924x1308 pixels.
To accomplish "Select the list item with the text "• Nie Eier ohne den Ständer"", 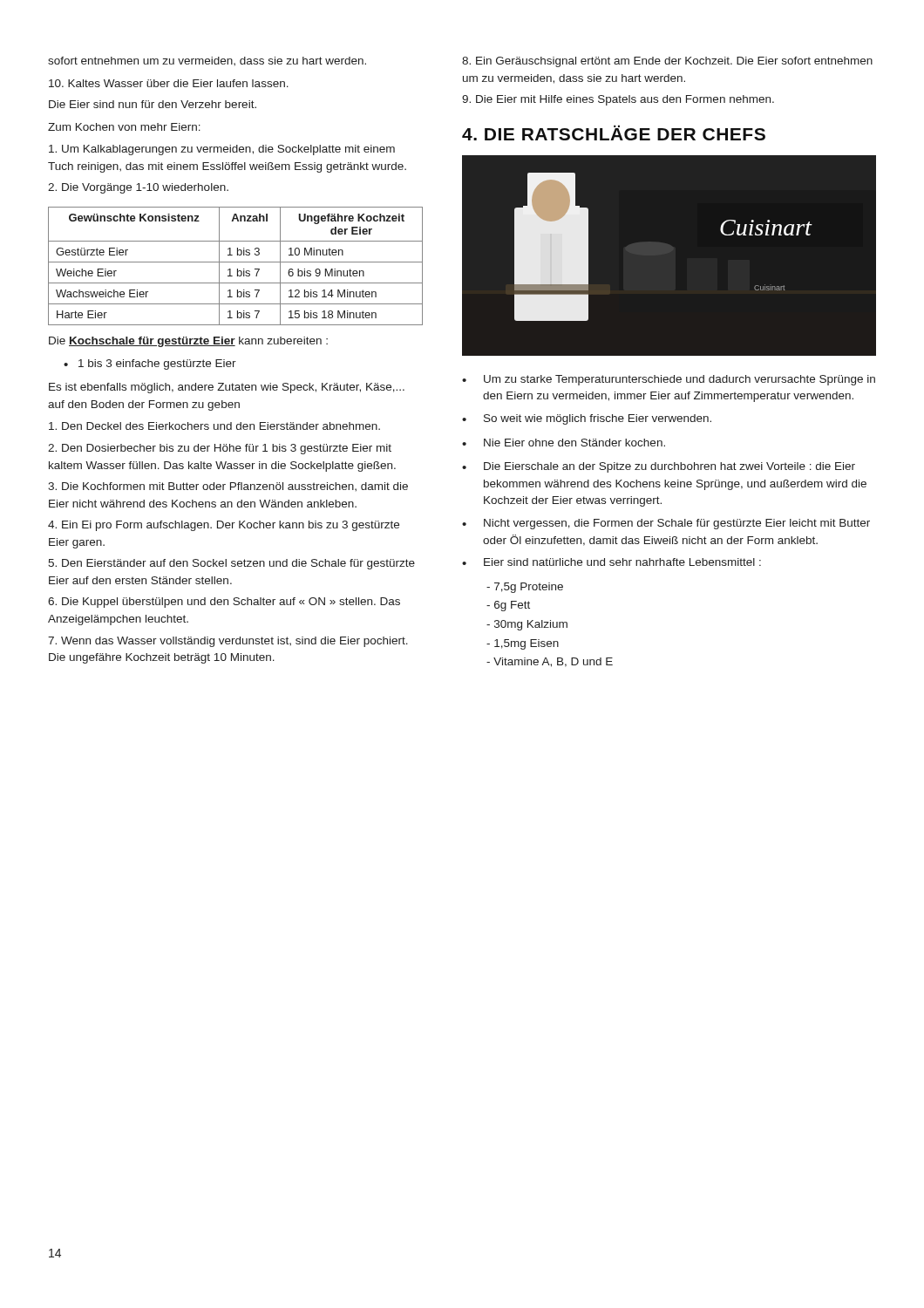I will tap(564, 443).
